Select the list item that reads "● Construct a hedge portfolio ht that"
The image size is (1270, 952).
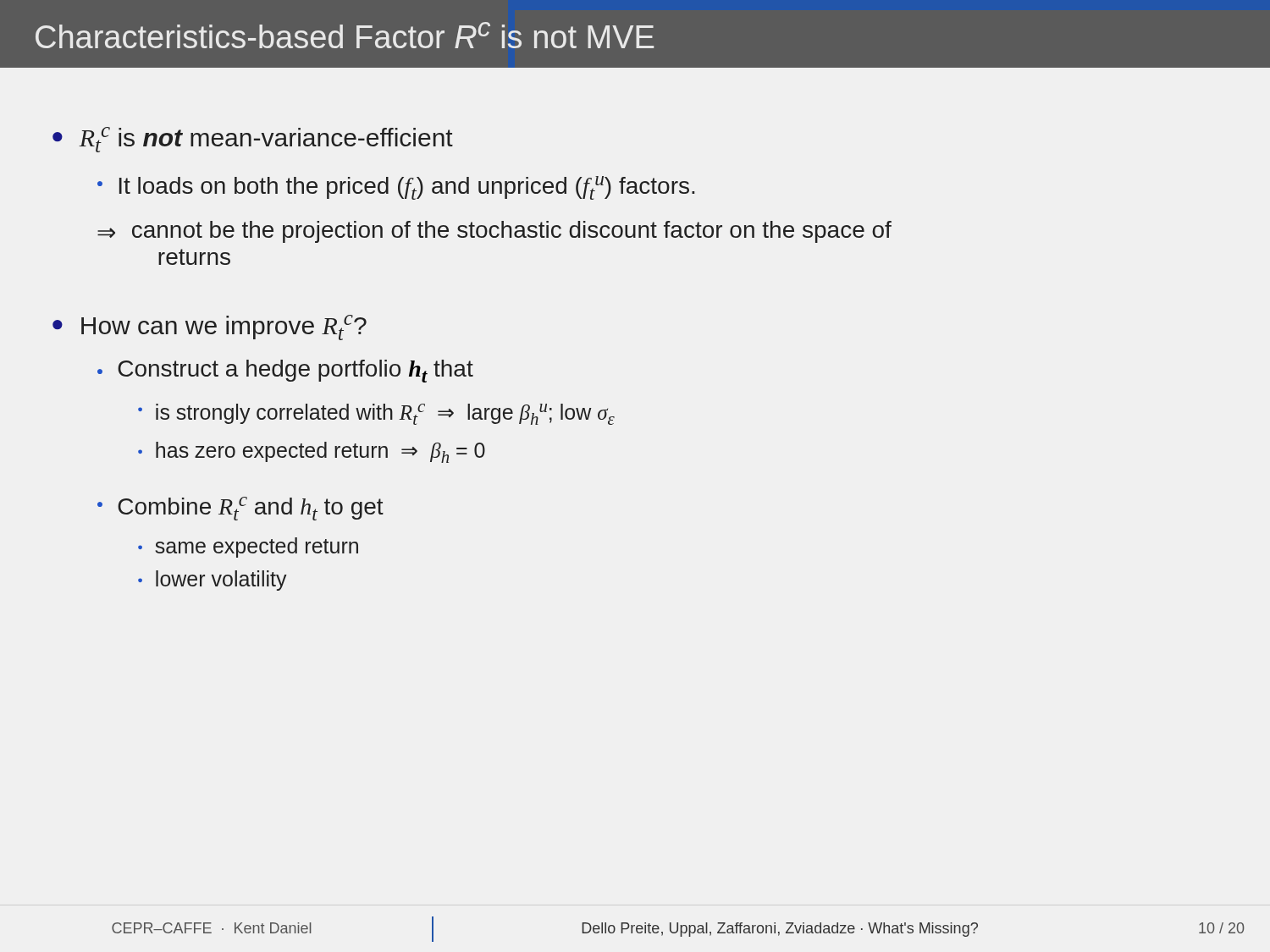[355, 416]
